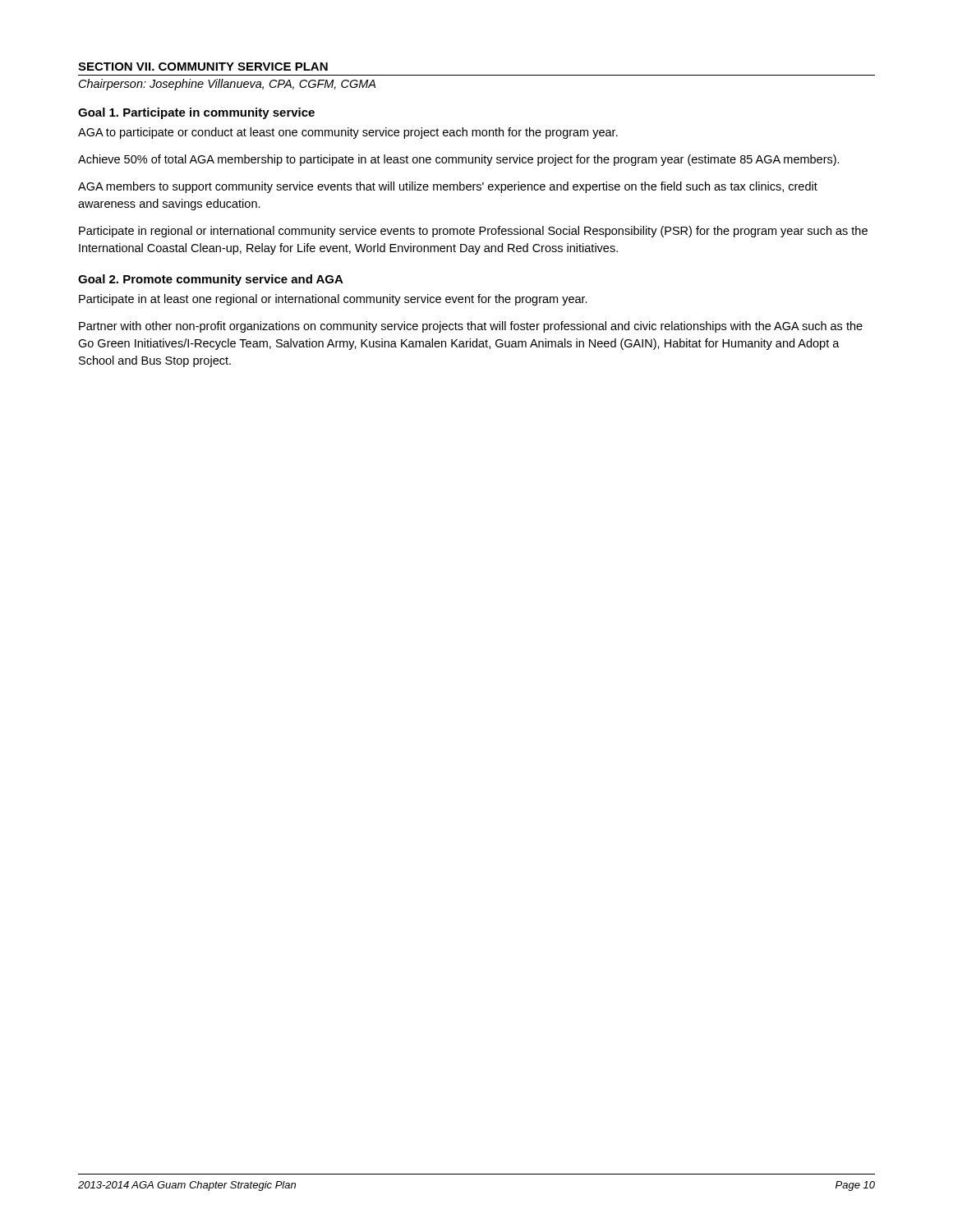Point to the block beginning "AGA members to support community service"
Viewport: 953px width, 1232px height.
448,195
